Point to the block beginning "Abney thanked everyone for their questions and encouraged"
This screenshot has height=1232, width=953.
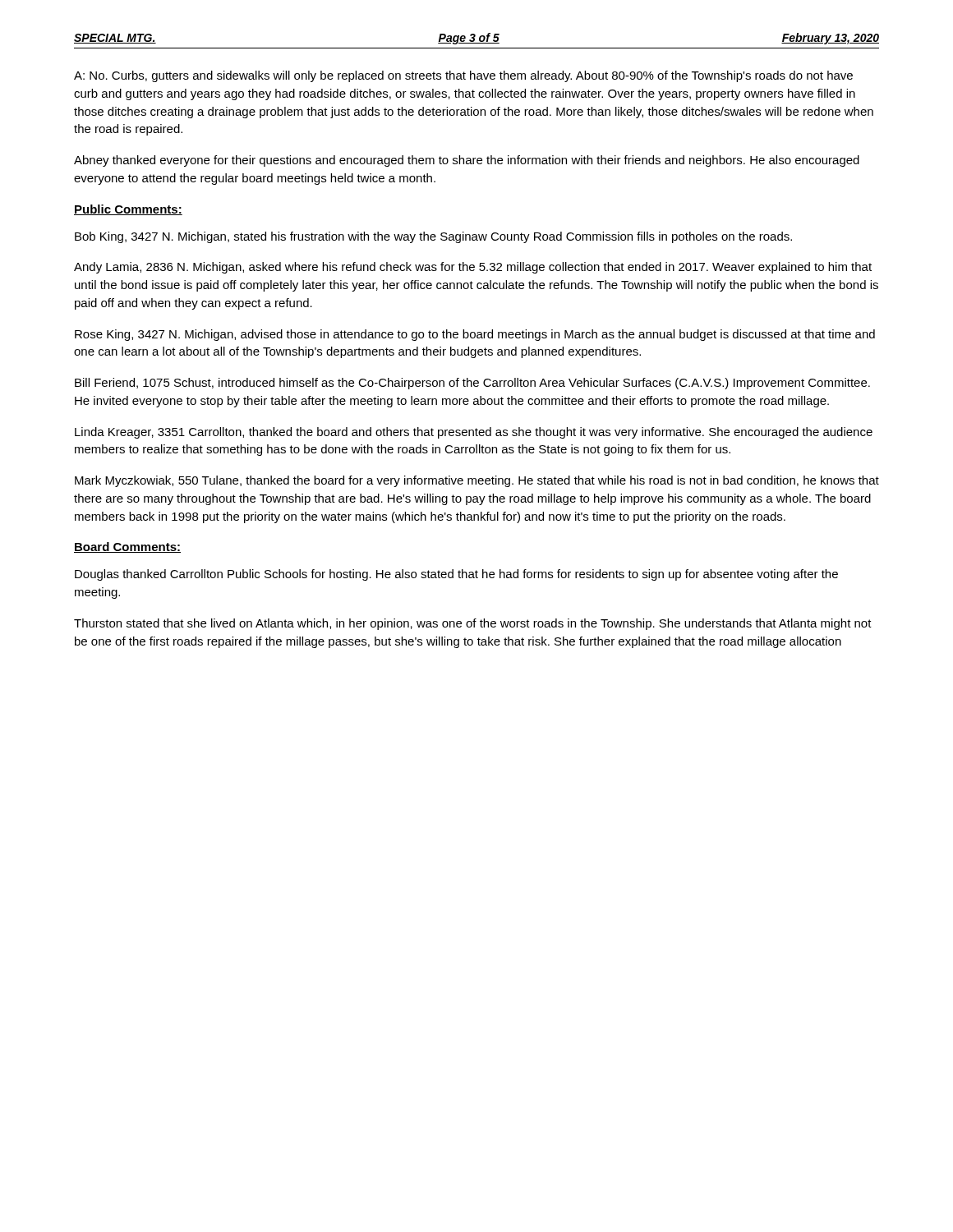point(467,169)
